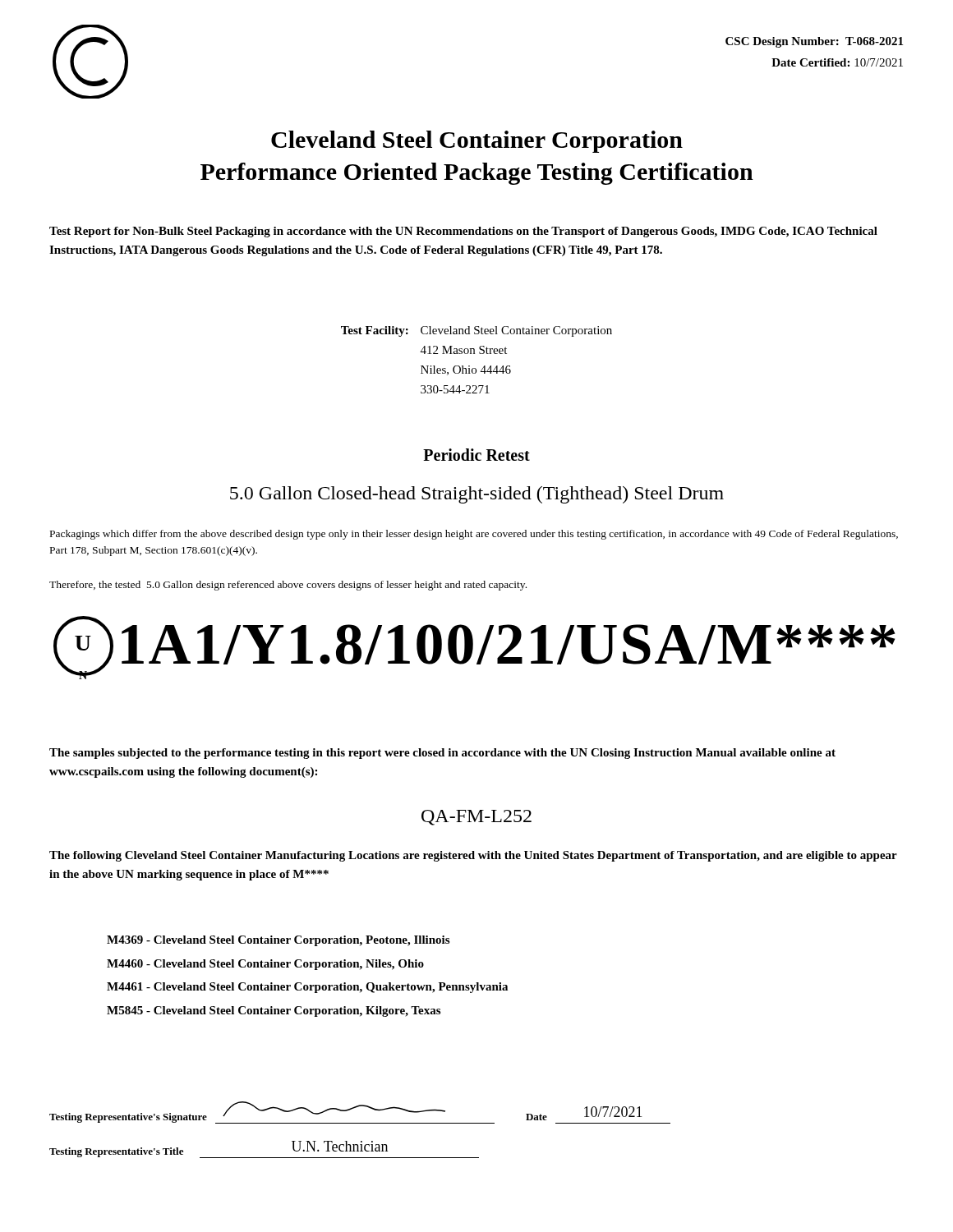Point to the section header beginning "5.0 Gallon Closed-head Straight-sided (Tighthead)"
Viewport: 953px width, 1232px height.
point(476,493)
